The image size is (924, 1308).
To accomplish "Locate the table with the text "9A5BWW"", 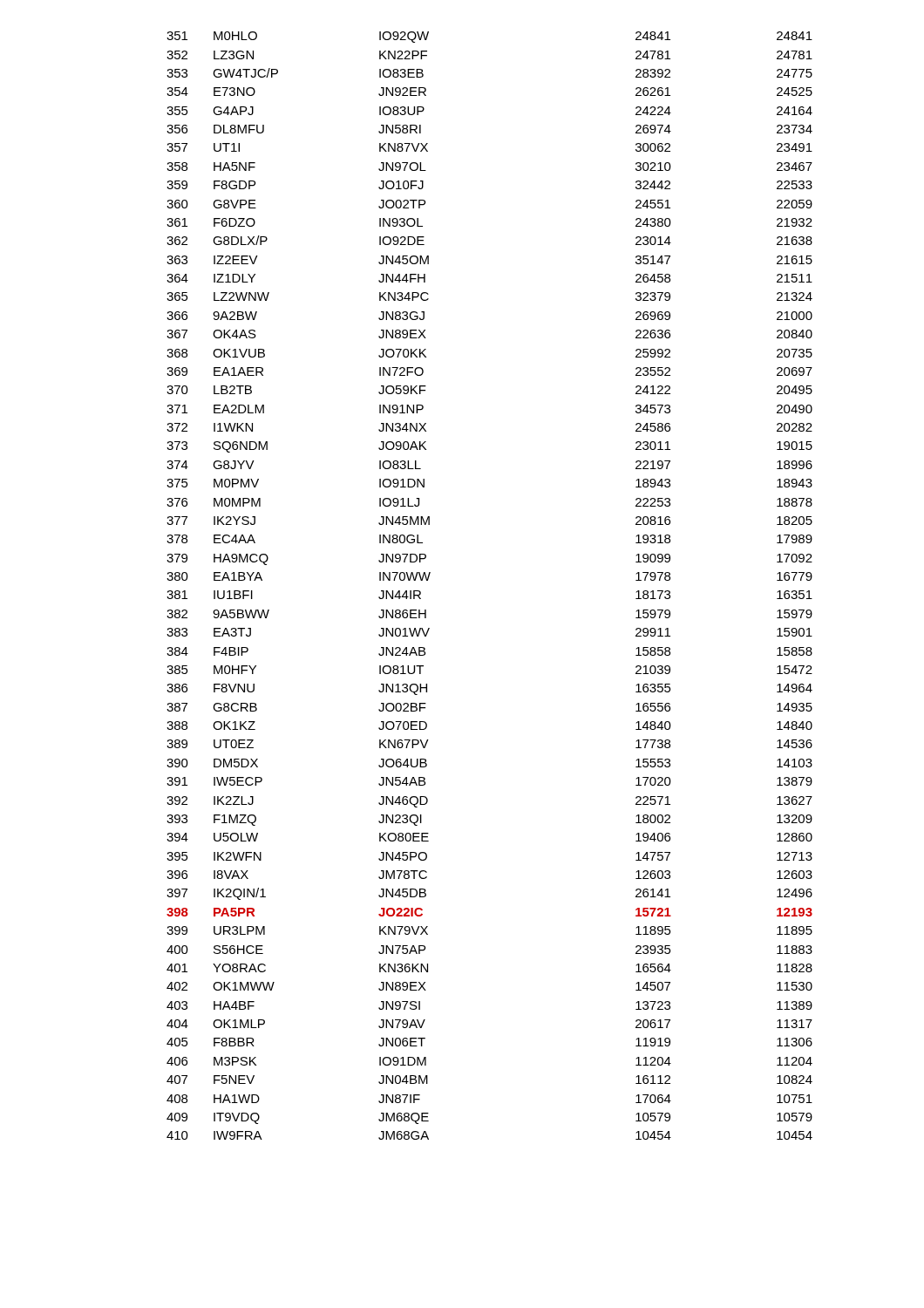I will [x=462, y=585].
